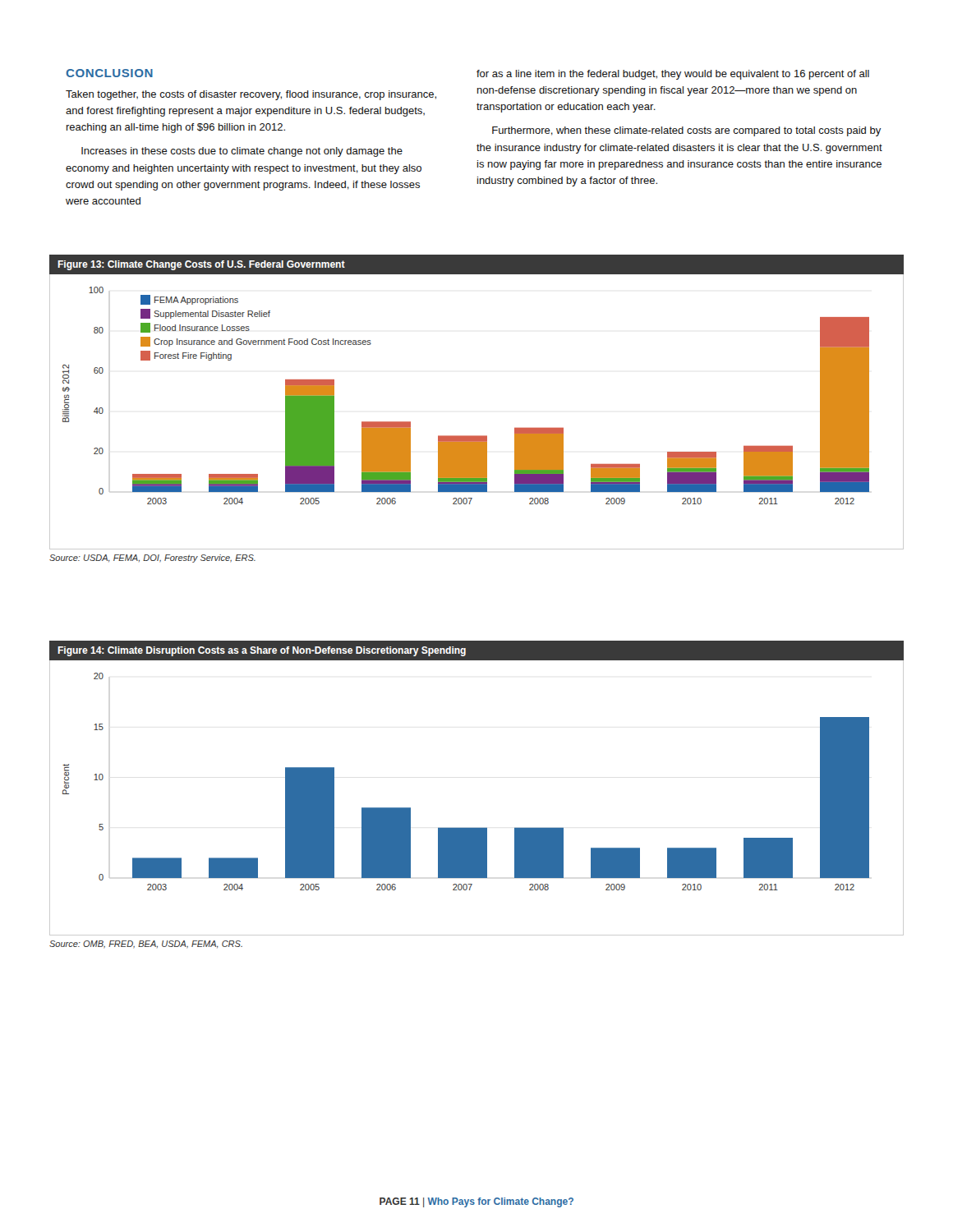Find the stacked bar chart
Viewport: 953px width, 1232px height.
476,412
